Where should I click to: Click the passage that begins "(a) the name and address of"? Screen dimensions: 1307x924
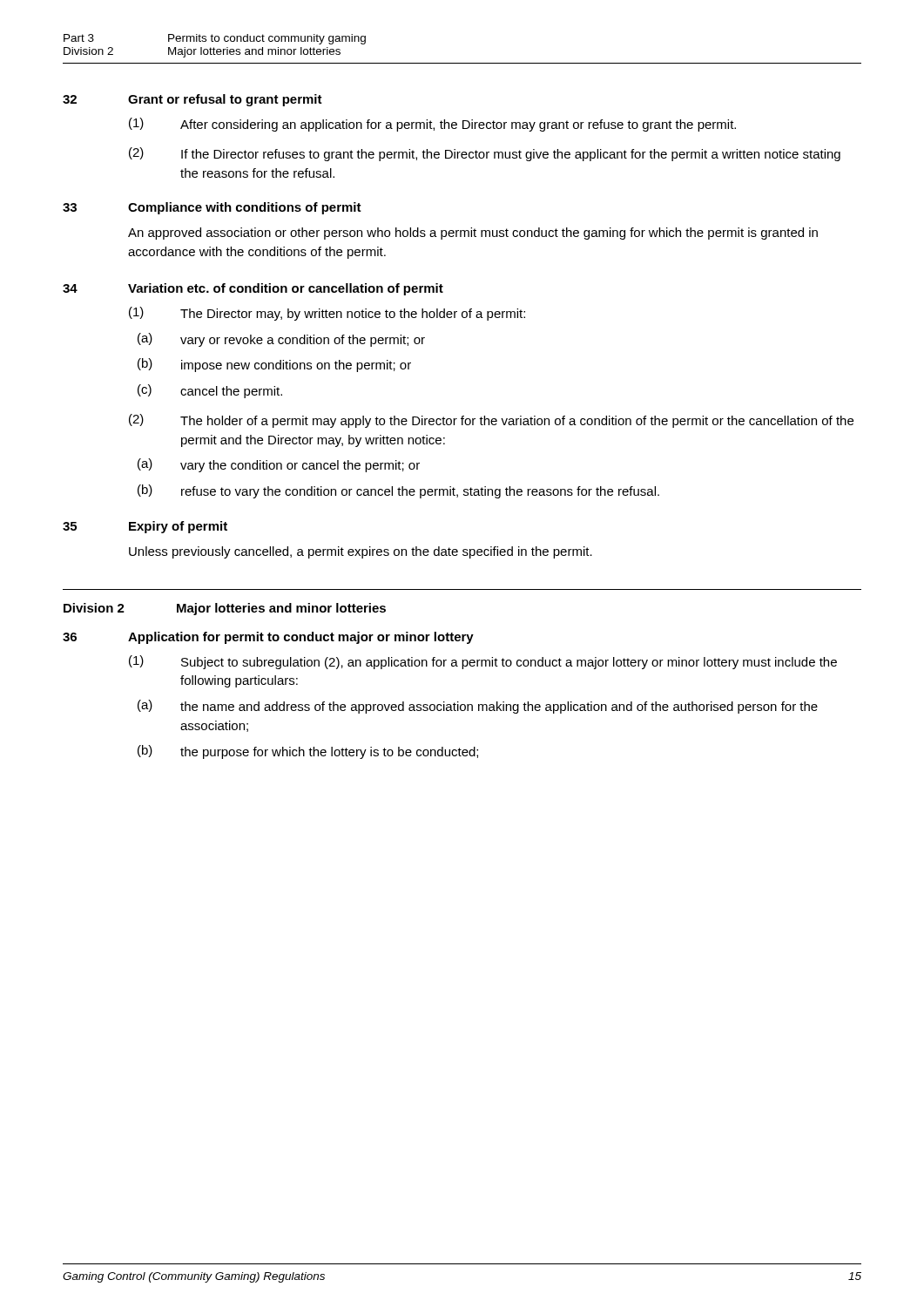tap(499, 716)
